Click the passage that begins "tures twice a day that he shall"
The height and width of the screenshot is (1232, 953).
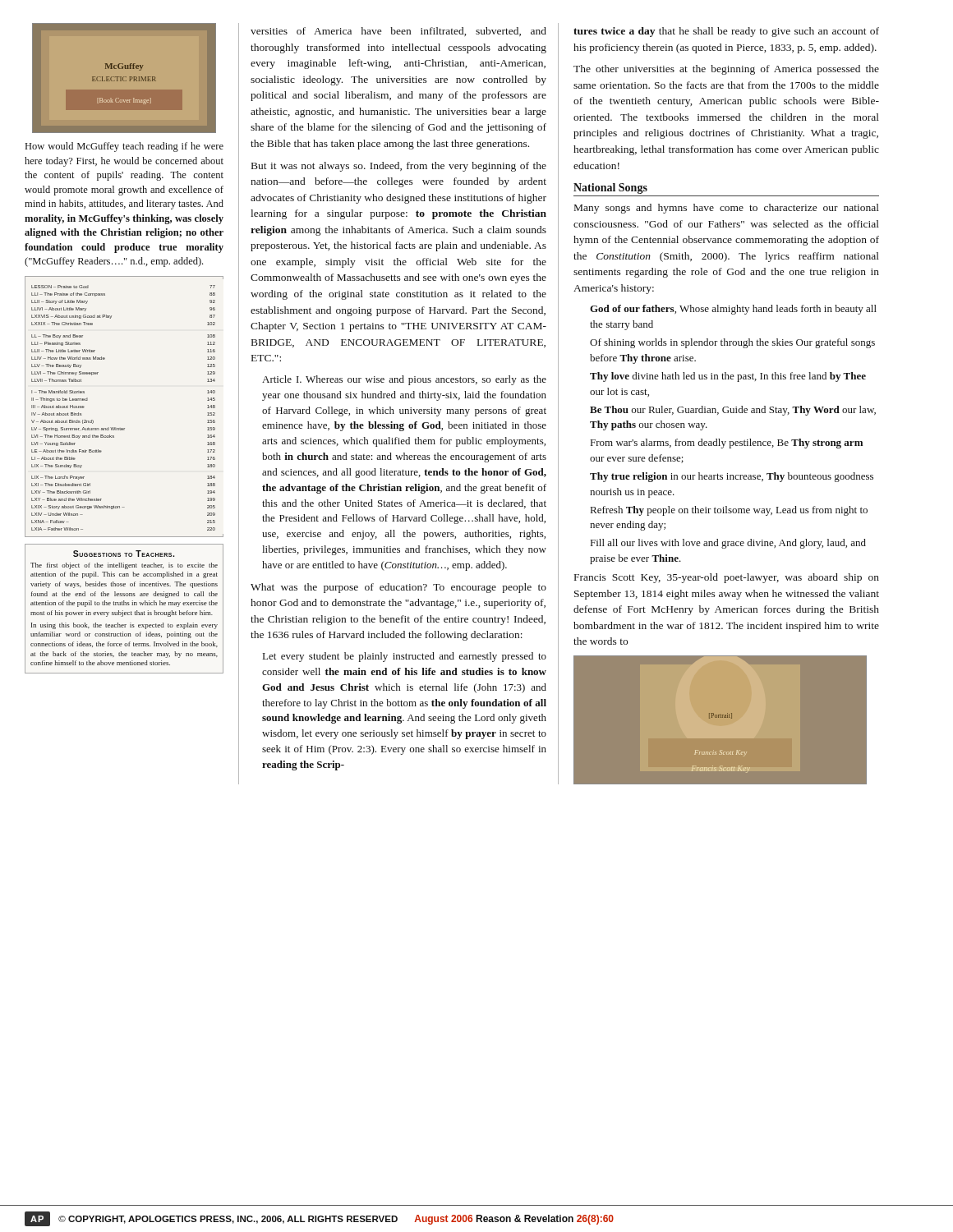click(x=726, y=98)
